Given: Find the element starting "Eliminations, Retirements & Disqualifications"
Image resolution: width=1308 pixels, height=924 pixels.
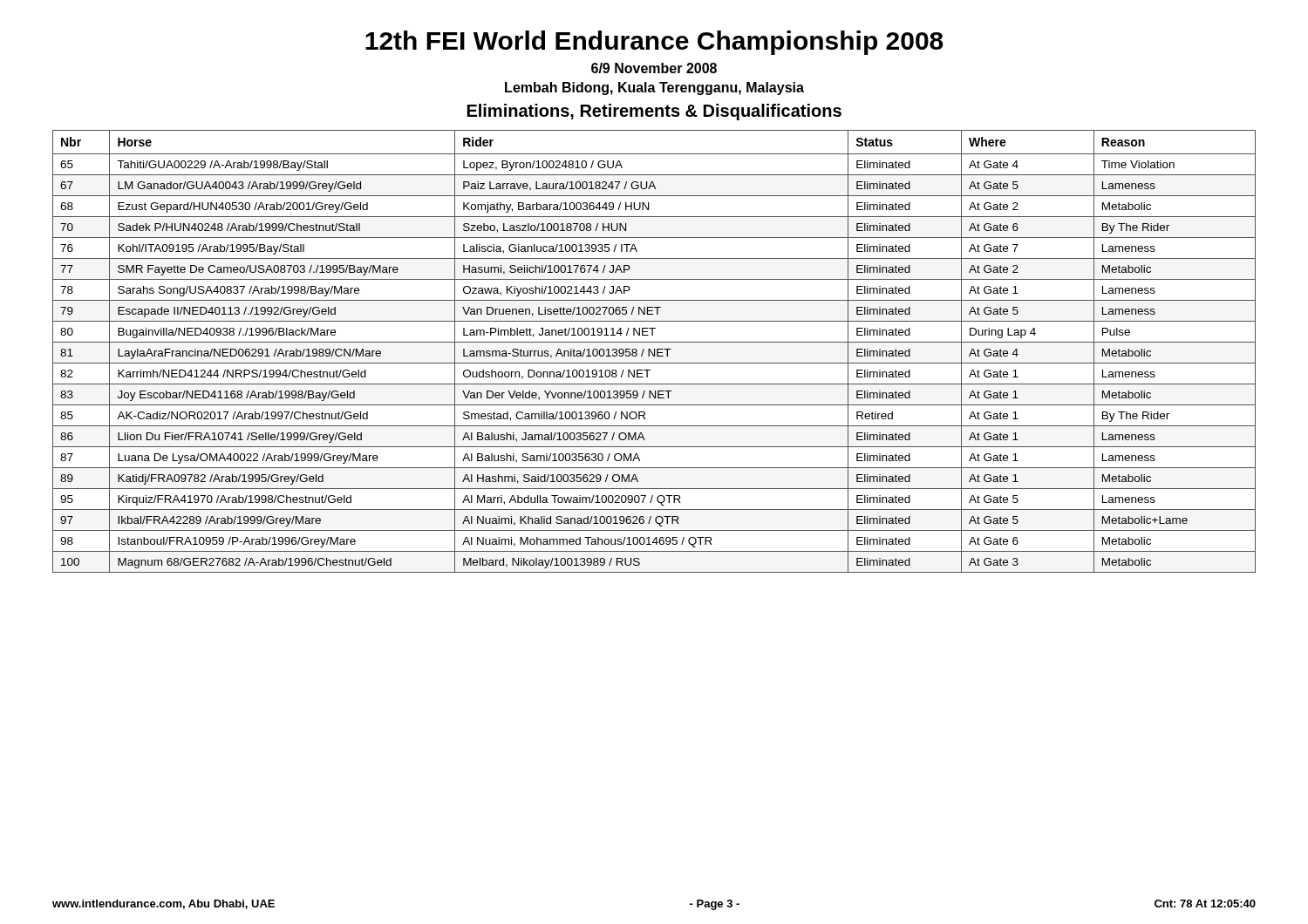Looking at the screenshot, I should (654, 111).
